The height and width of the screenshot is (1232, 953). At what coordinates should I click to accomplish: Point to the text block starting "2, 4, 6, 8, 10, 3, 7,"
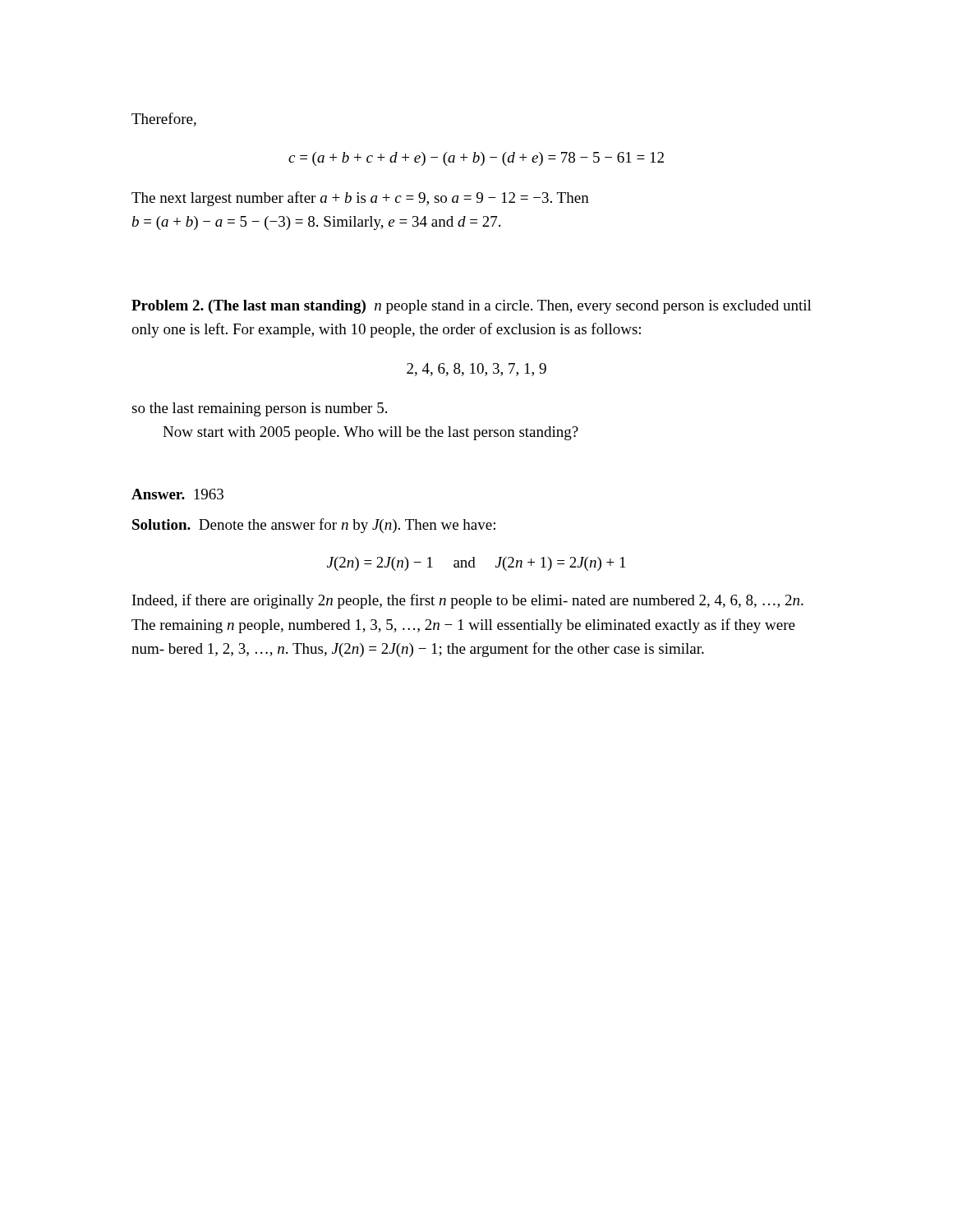[476, 368]
